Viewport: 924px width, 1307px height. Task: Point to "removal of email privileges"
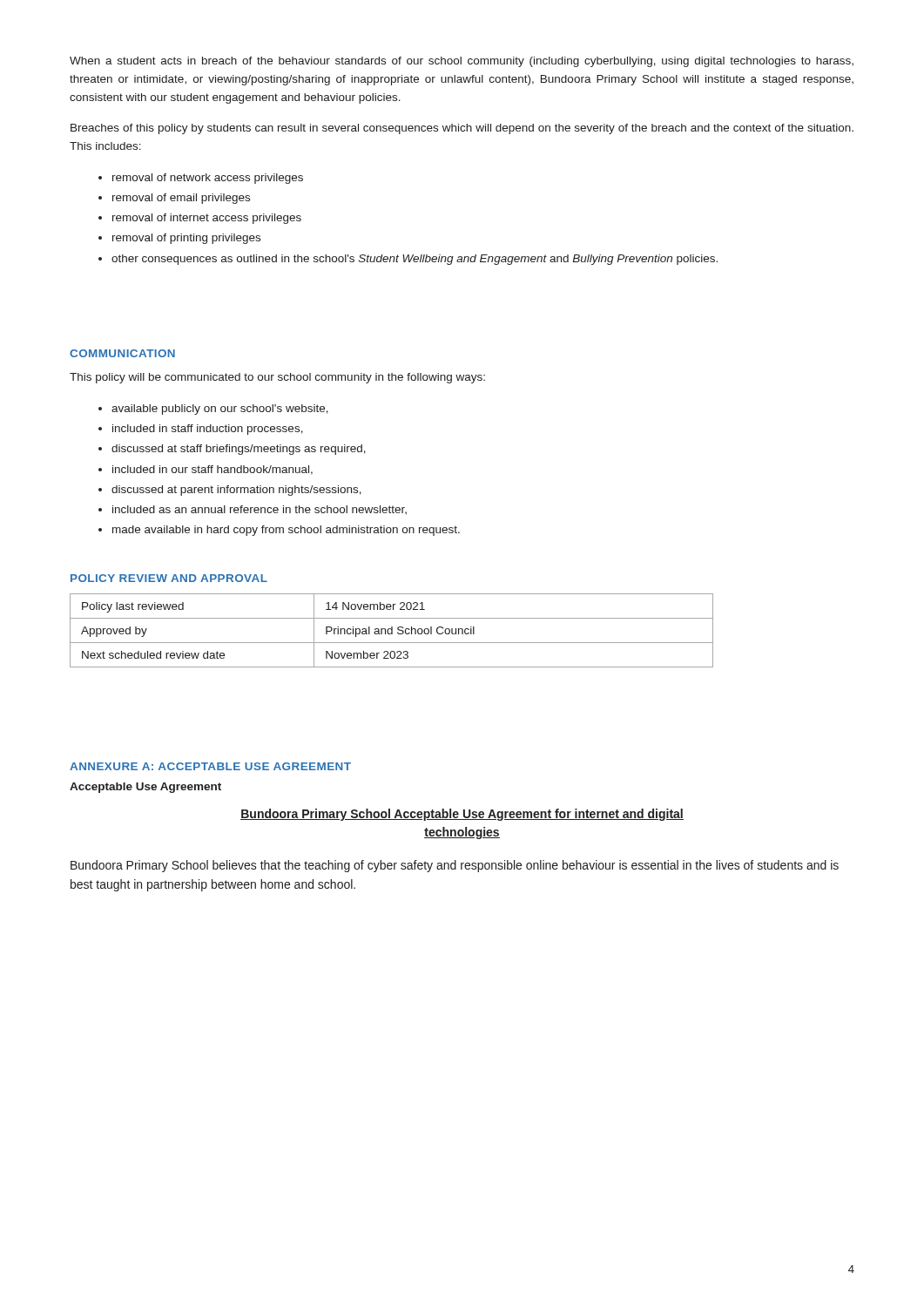181,197
